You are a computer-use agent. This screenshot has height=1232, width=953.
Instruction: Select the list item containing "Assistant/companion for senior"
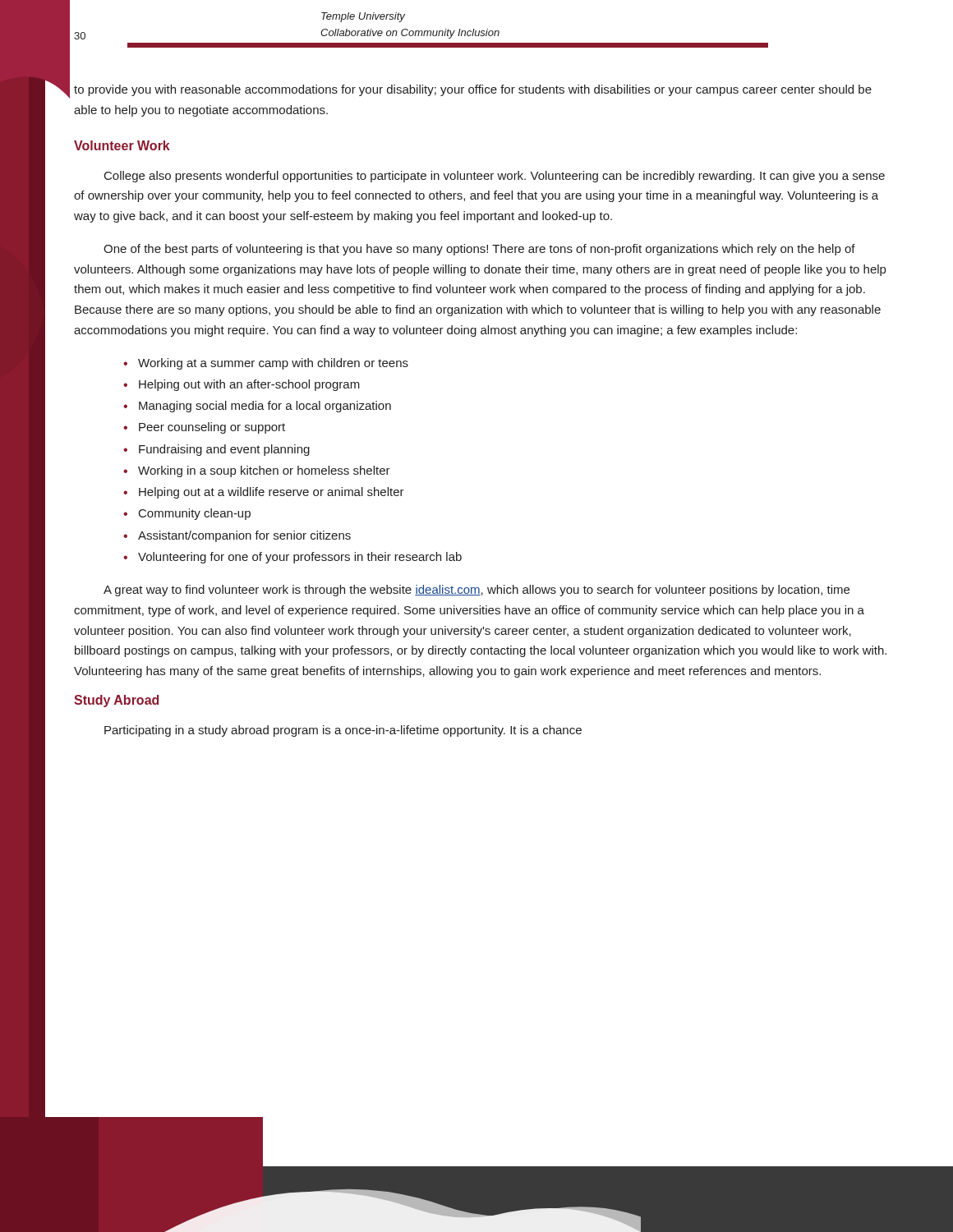(x=237, y=536)
